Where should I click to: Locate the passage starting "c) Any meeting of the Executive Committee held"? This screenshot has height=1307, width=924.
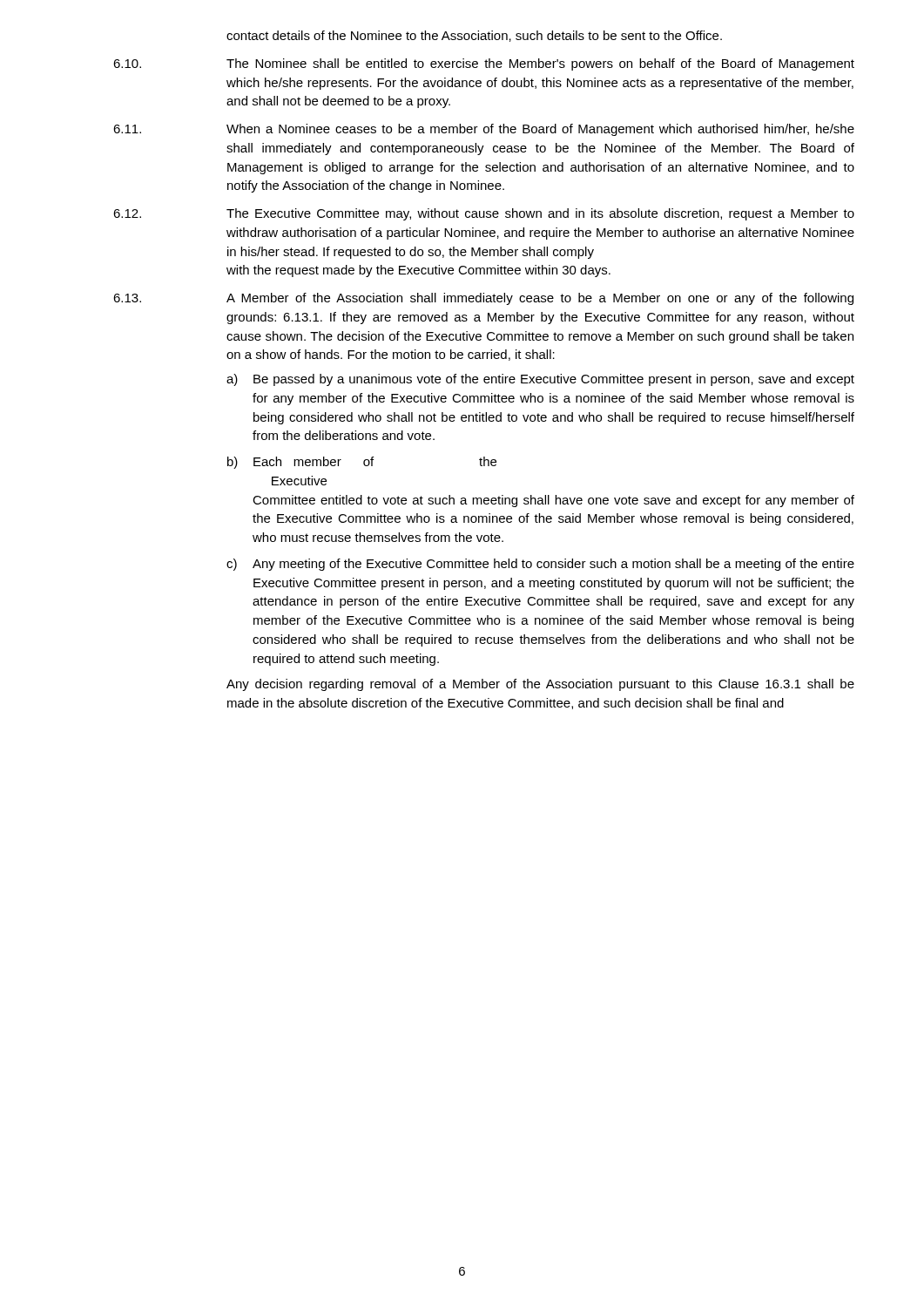(540, 611)
